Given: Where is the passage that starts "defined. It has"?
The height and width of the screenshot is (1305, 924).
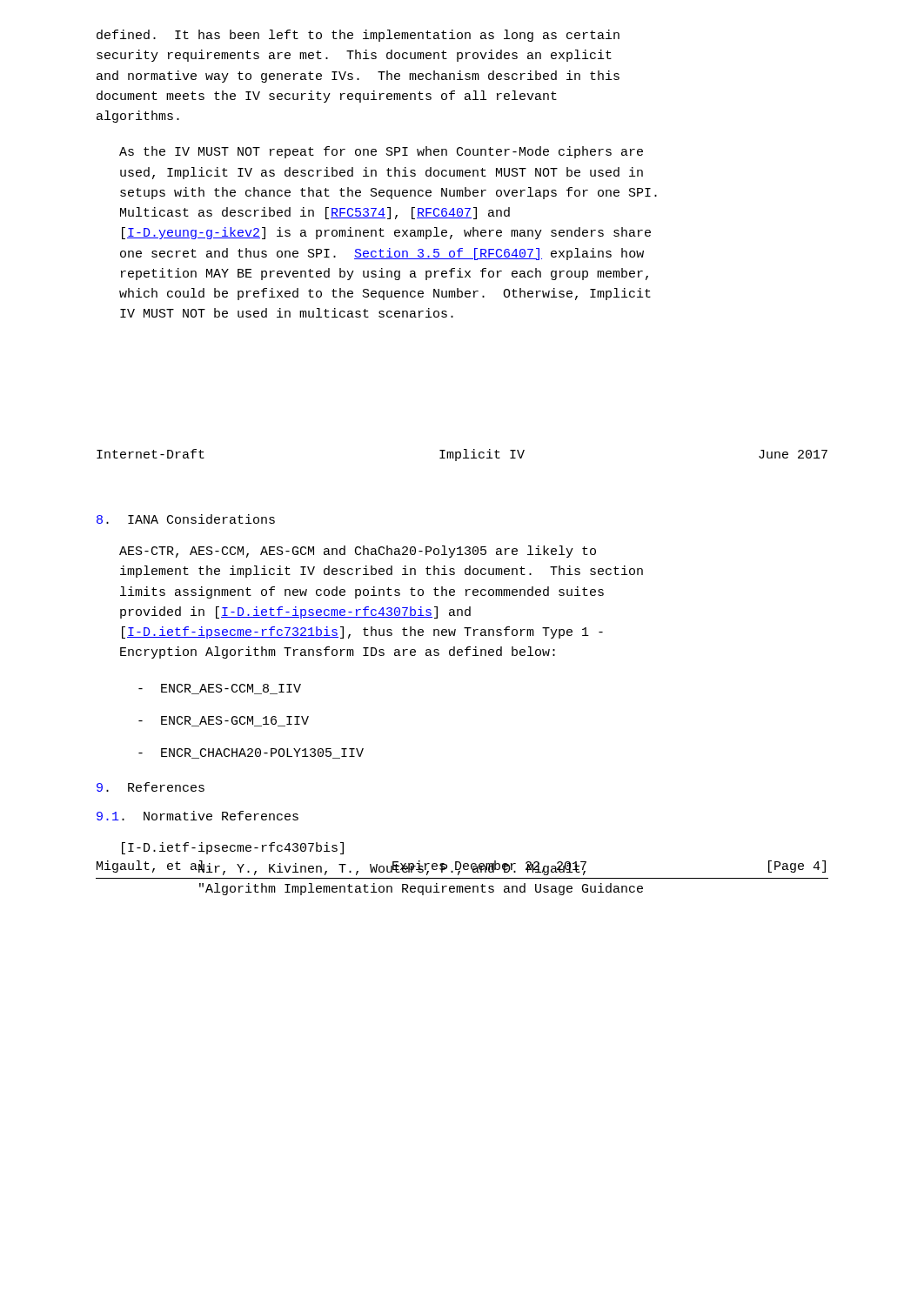Looking at the screenshot, I should coord(358,77).
